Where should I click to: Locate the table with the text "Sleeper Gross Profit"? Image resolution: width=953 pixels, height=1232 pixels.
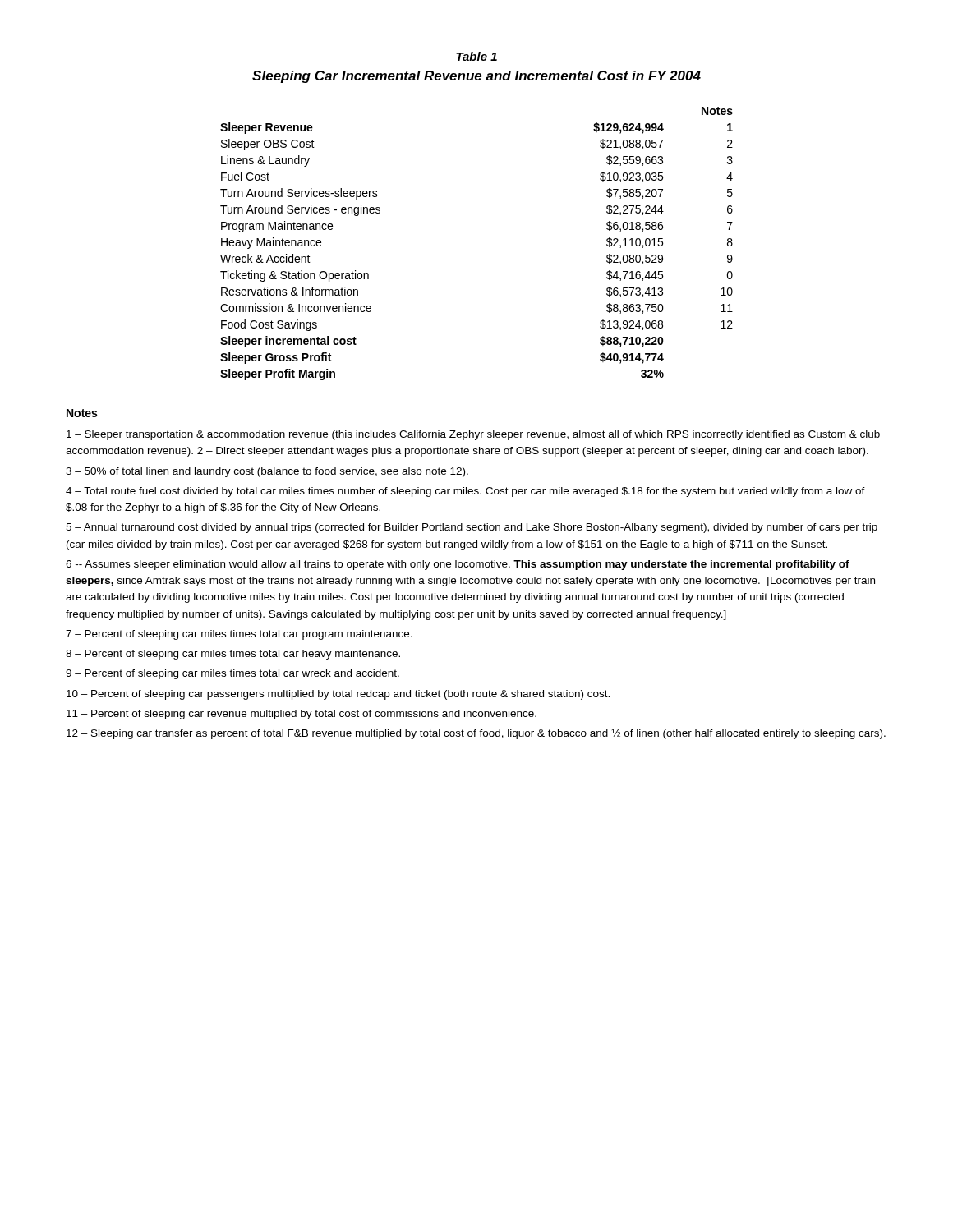coord(476,242)
